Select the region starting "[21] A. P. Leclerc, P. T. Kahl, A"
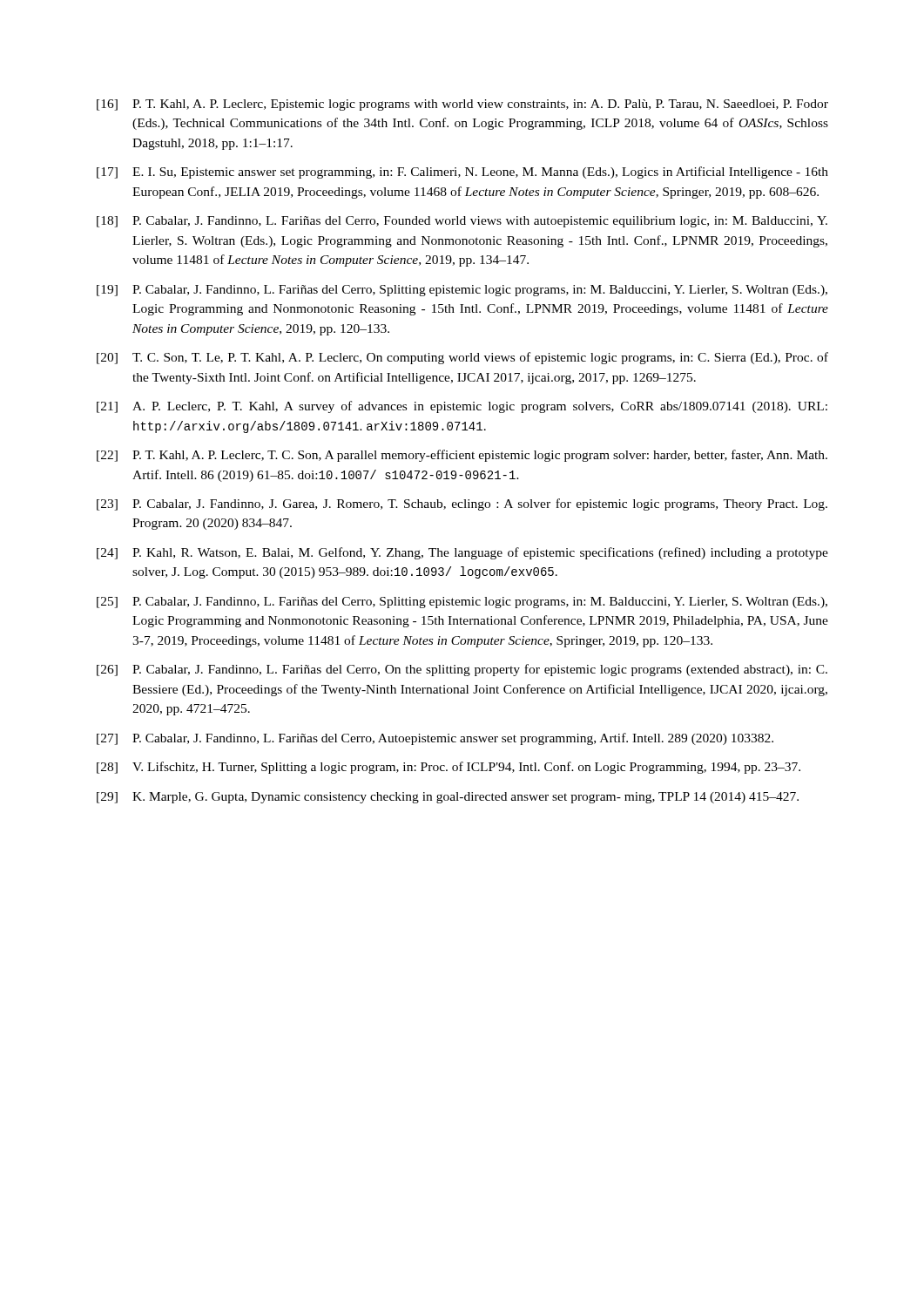The image size is (924, 1307). coord(462,416)
